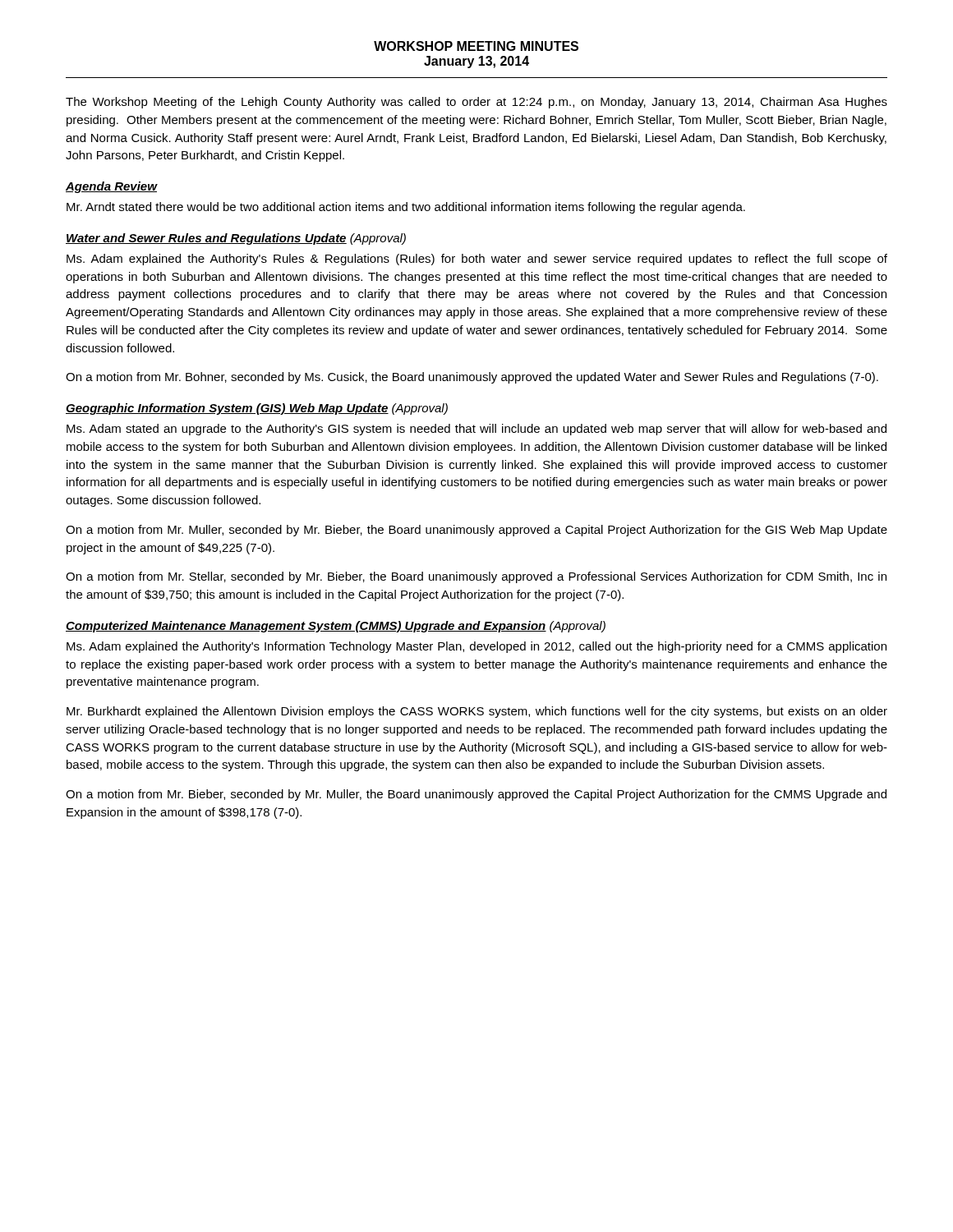Find the region starting "Water and Sewer Rules and Regulations Update (Approval)"
The width and height of the screenshot is (953, 1232).
point(236,238)
